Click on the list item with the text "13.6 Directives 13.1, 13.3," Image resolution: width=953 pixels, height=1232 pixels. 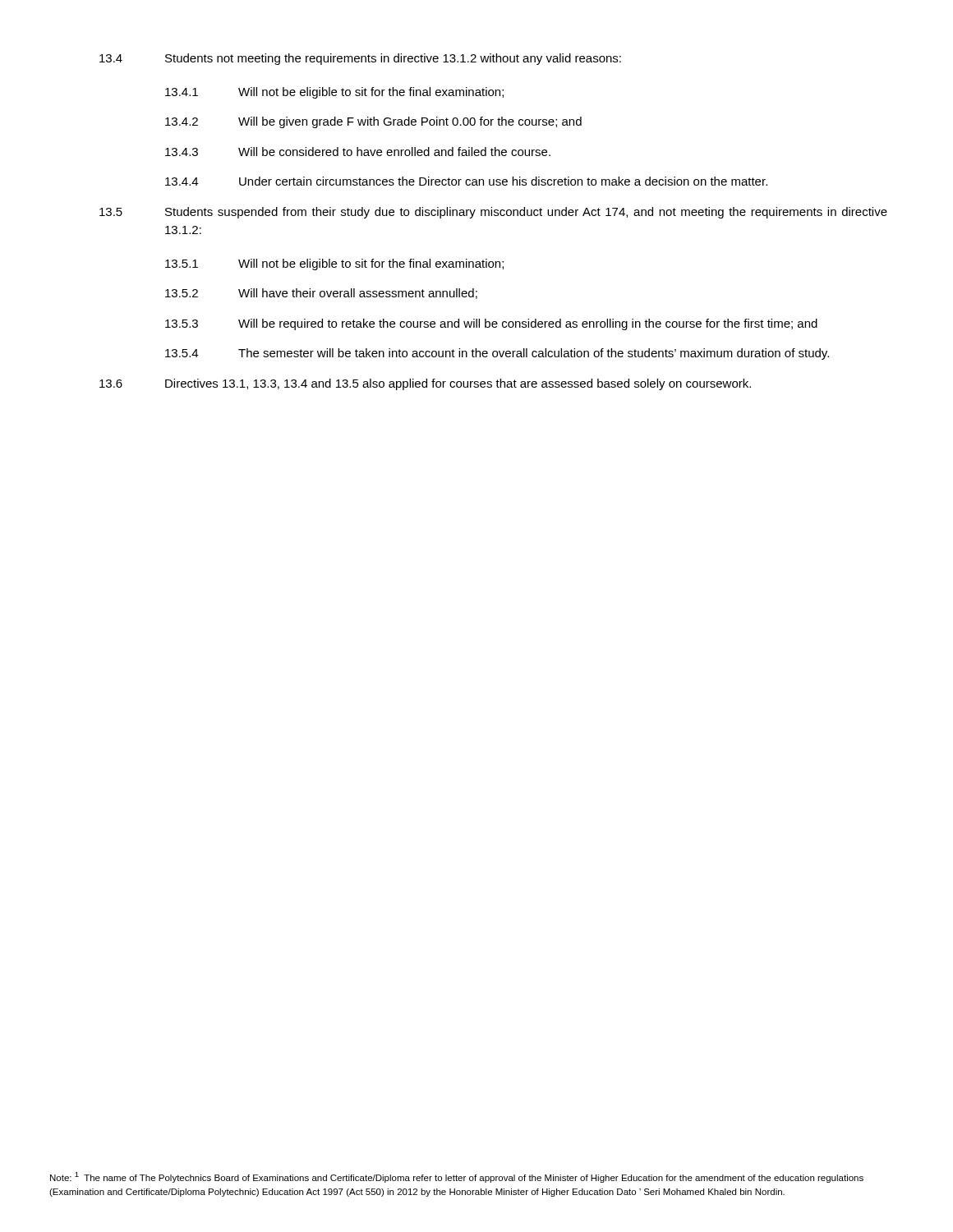[x=493, y=383]
